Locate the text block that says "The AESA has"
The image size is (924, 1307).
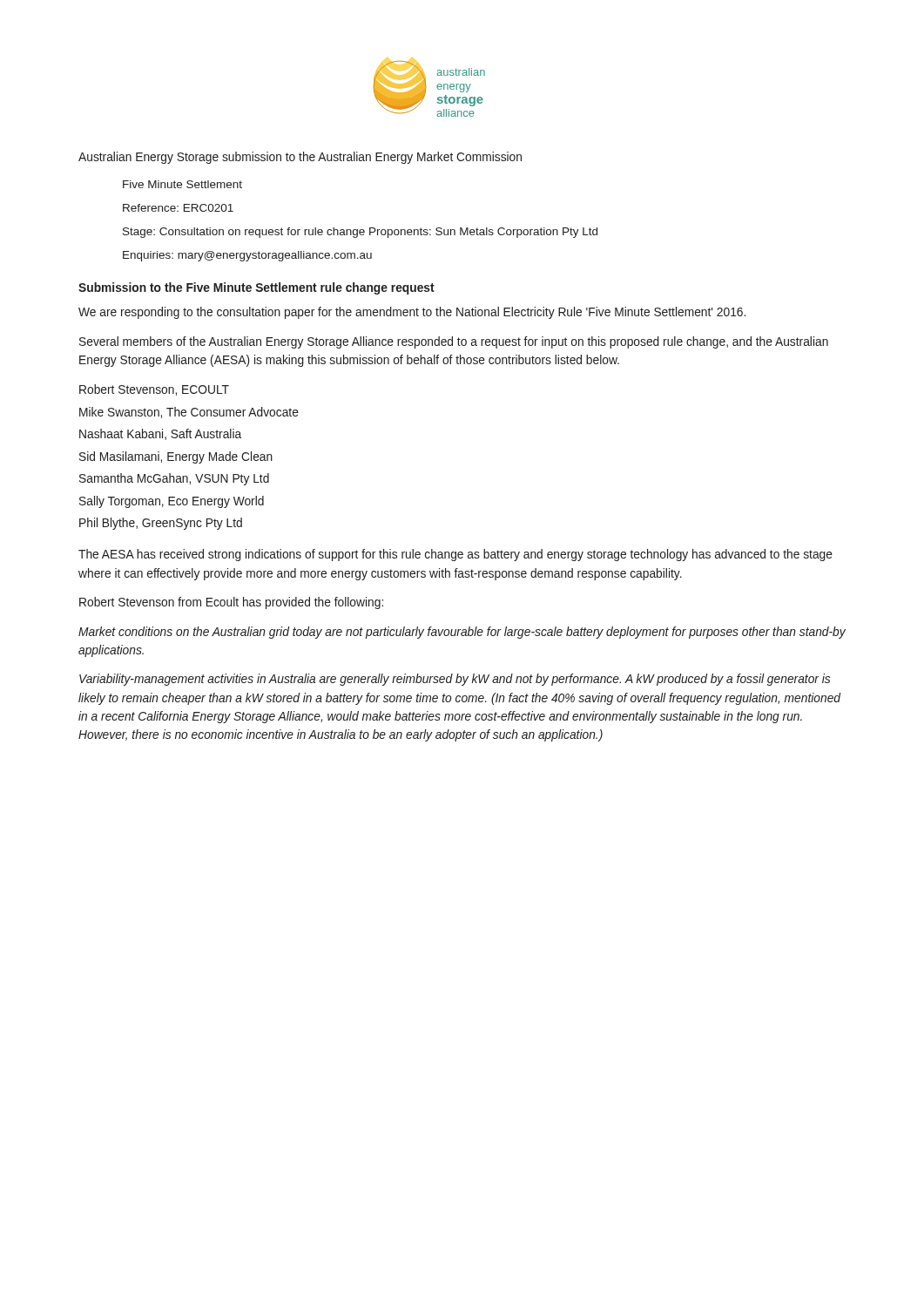pos(455,564)
